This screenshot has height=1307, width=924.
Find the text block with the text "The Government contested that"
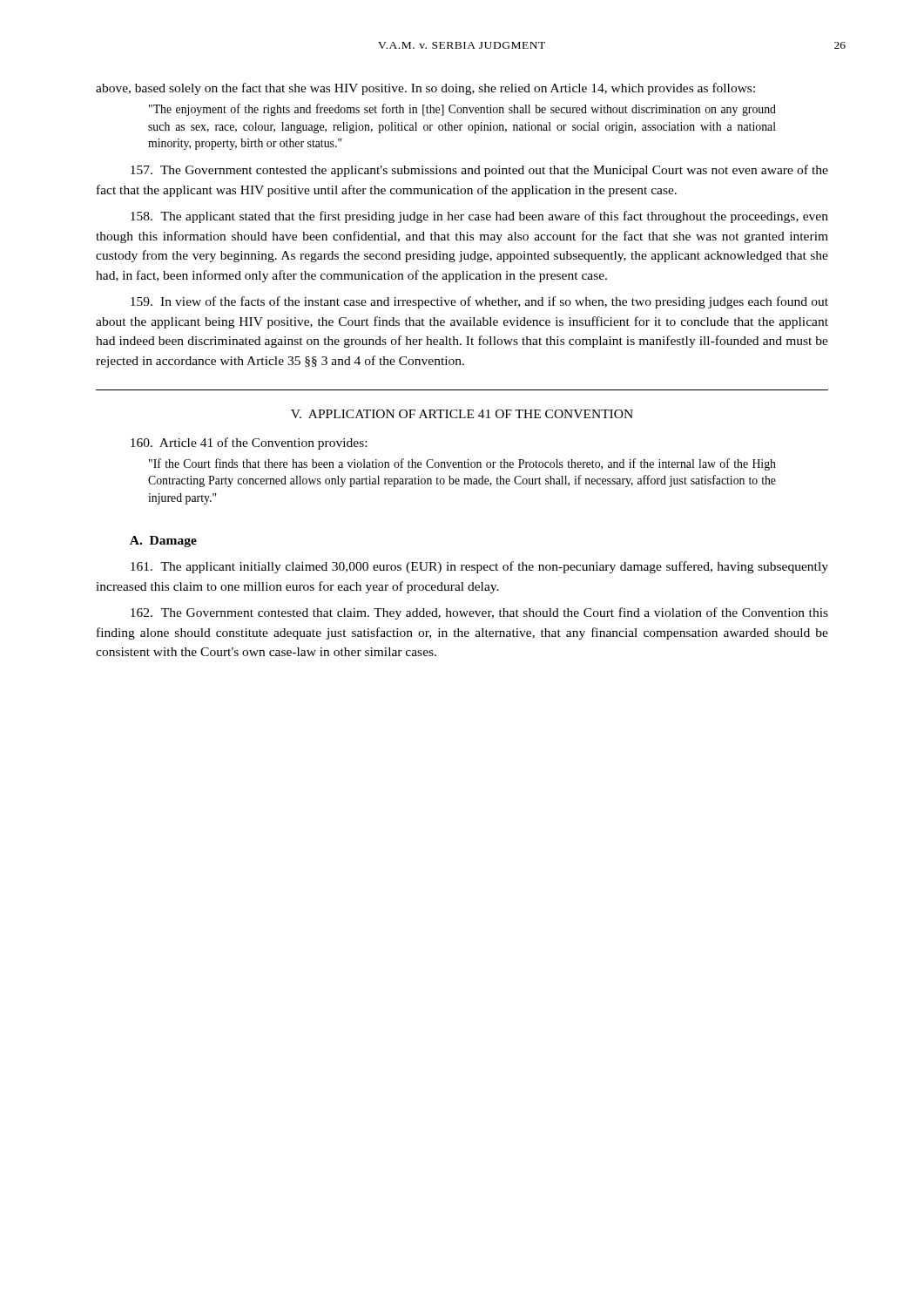click(x=462, y=632)
